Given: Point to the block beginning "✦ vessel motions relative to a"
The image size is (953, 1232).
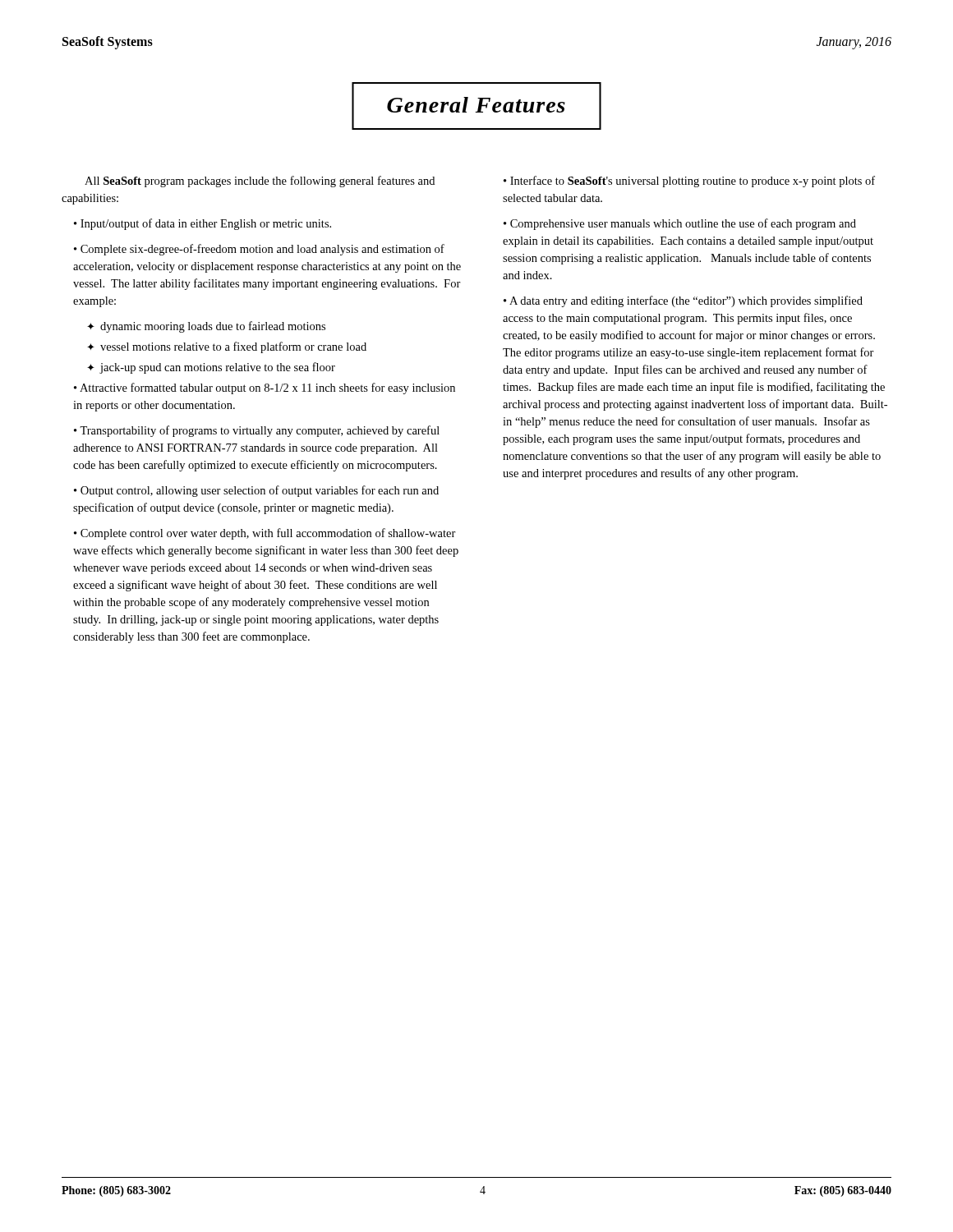Looking at the screenshot, I should (x=274, y=347).
